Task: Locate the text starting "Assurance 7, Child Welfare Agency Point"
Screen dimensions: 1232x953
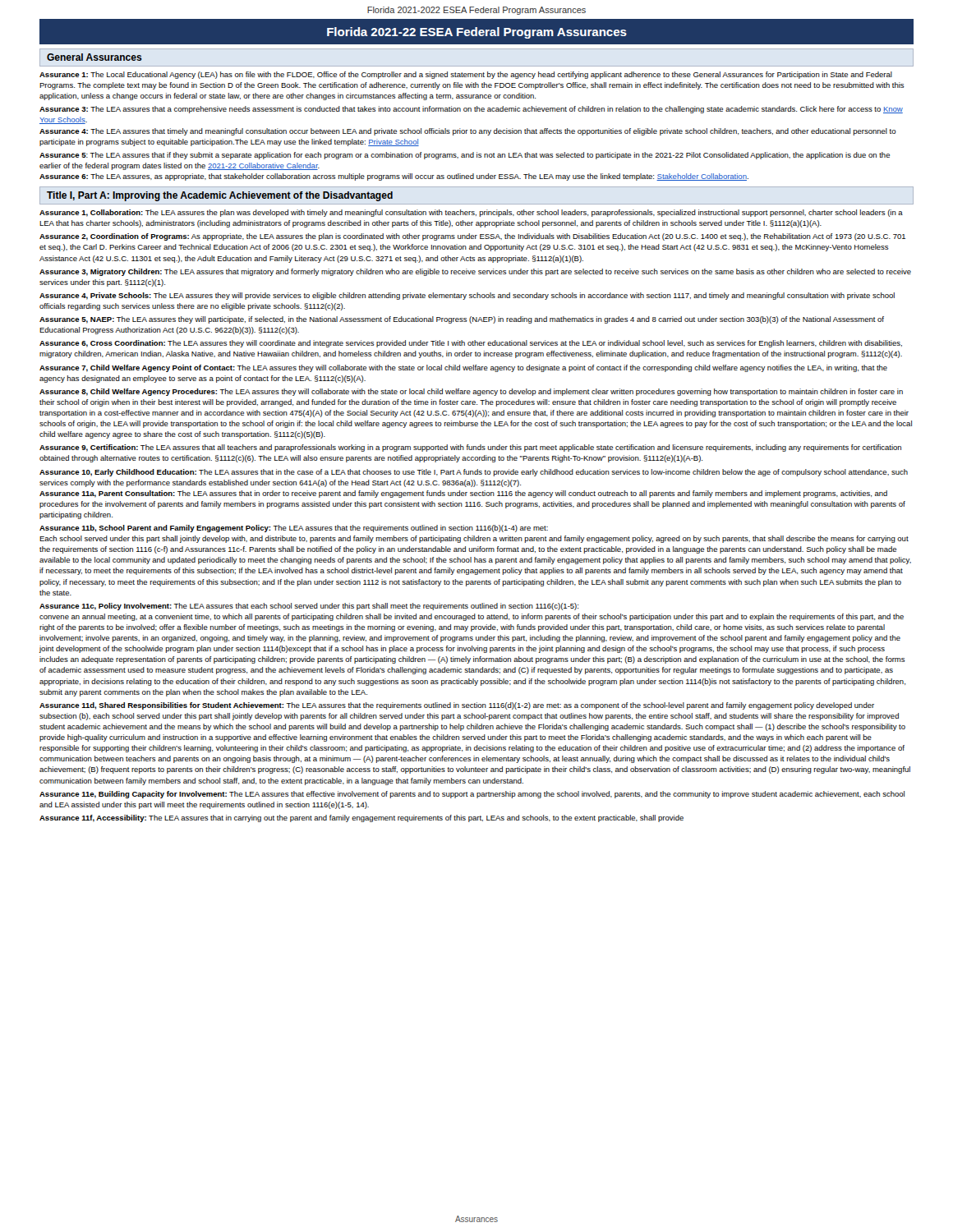Action: coord(463,372)
